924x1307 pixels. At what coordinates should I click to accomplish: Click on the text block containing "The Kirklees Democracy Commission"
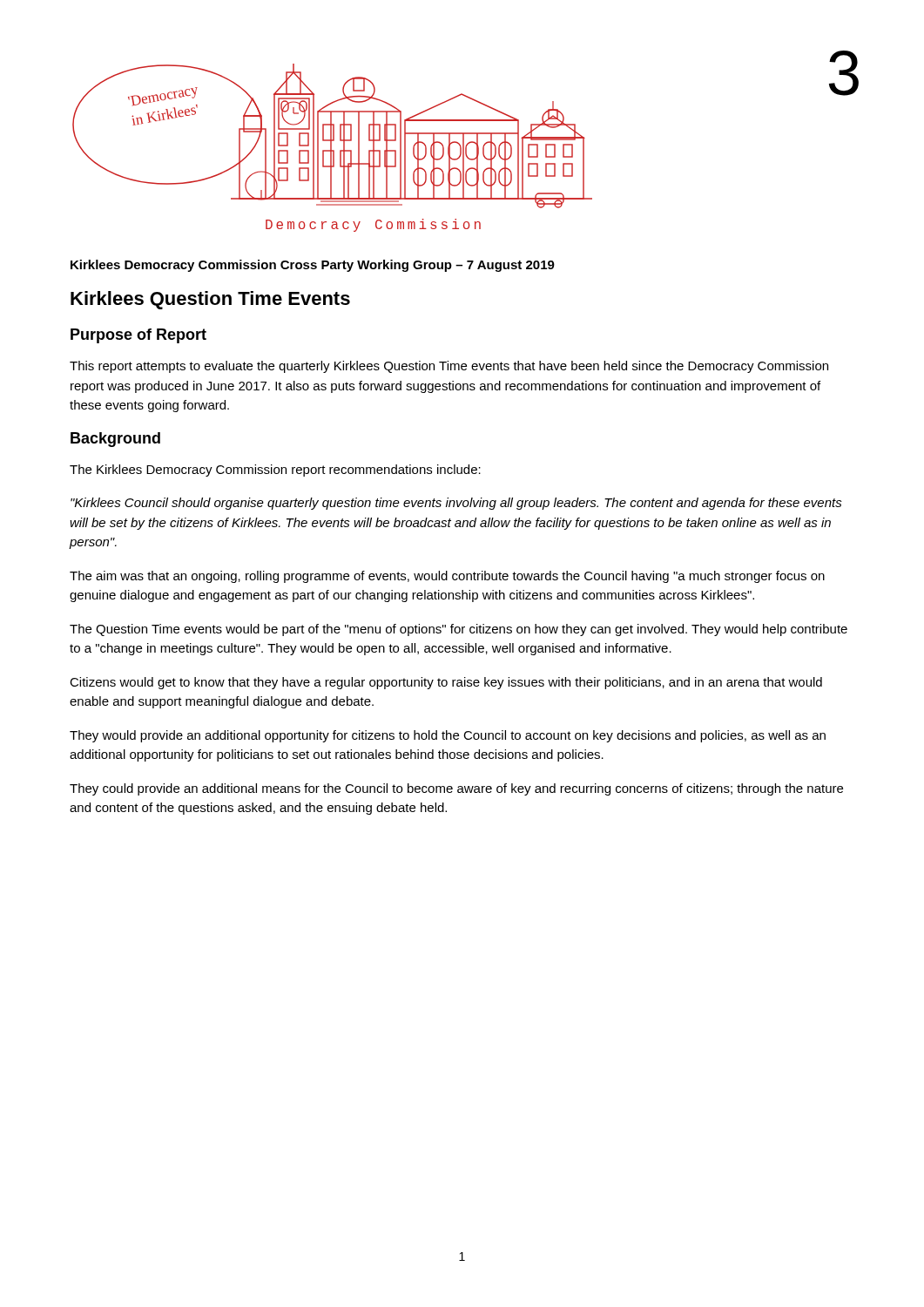pos(462,469)
